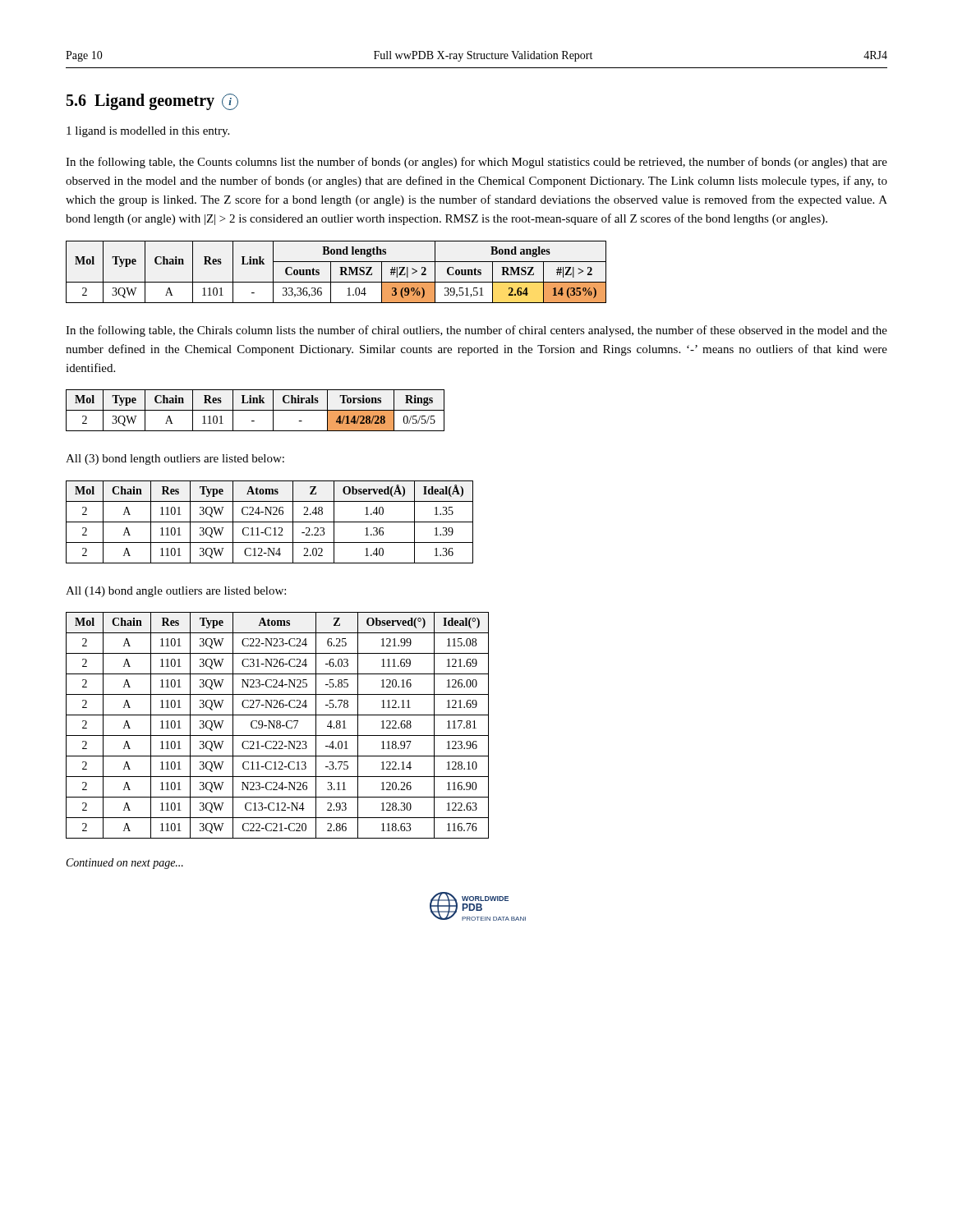Click the passage that begins "Continued on next"

click(x=125, y=863)
